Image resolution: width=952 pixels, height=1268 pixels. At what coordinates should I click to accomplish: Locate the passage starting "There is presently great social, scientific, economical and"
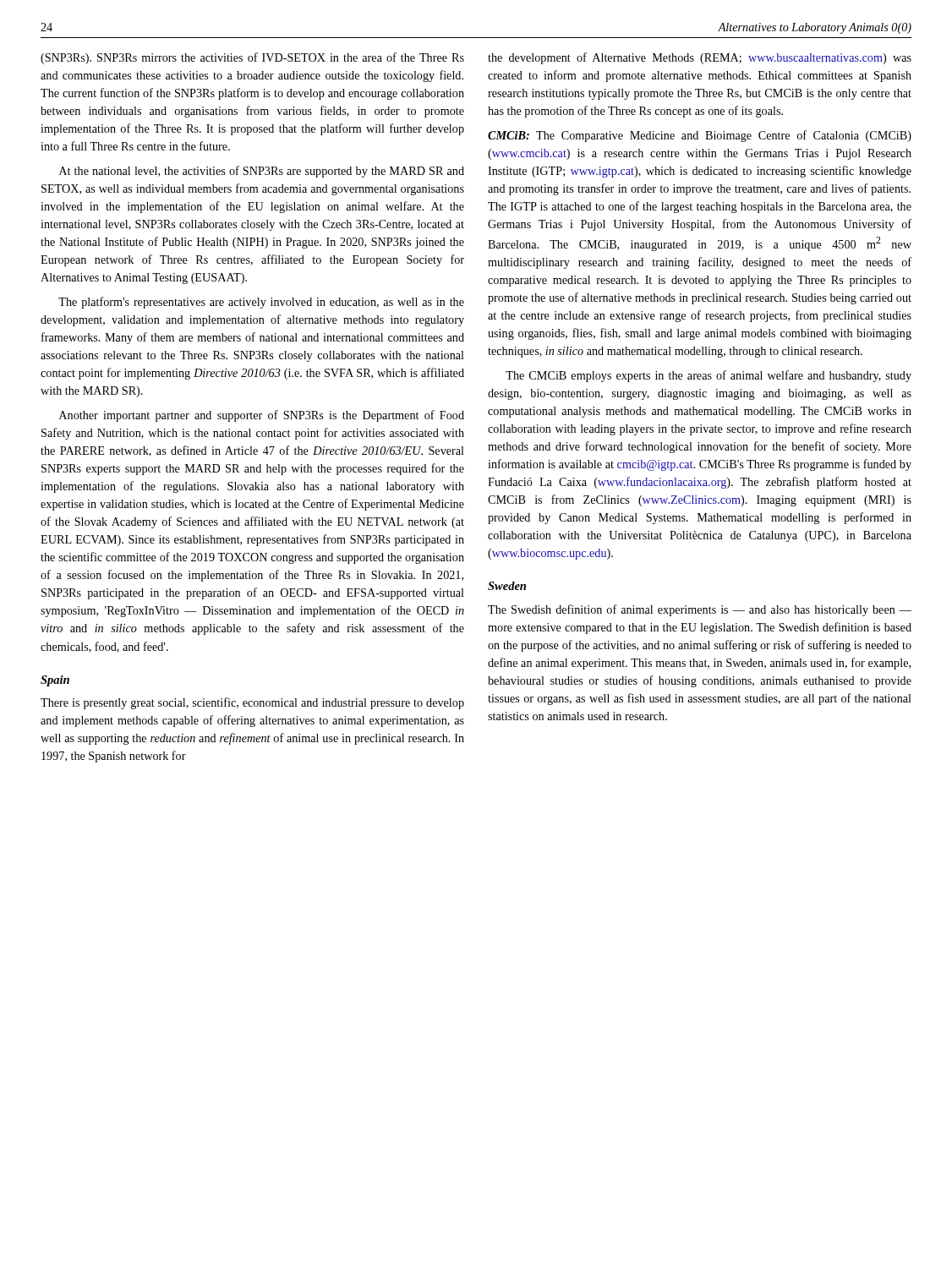[252, 730]
